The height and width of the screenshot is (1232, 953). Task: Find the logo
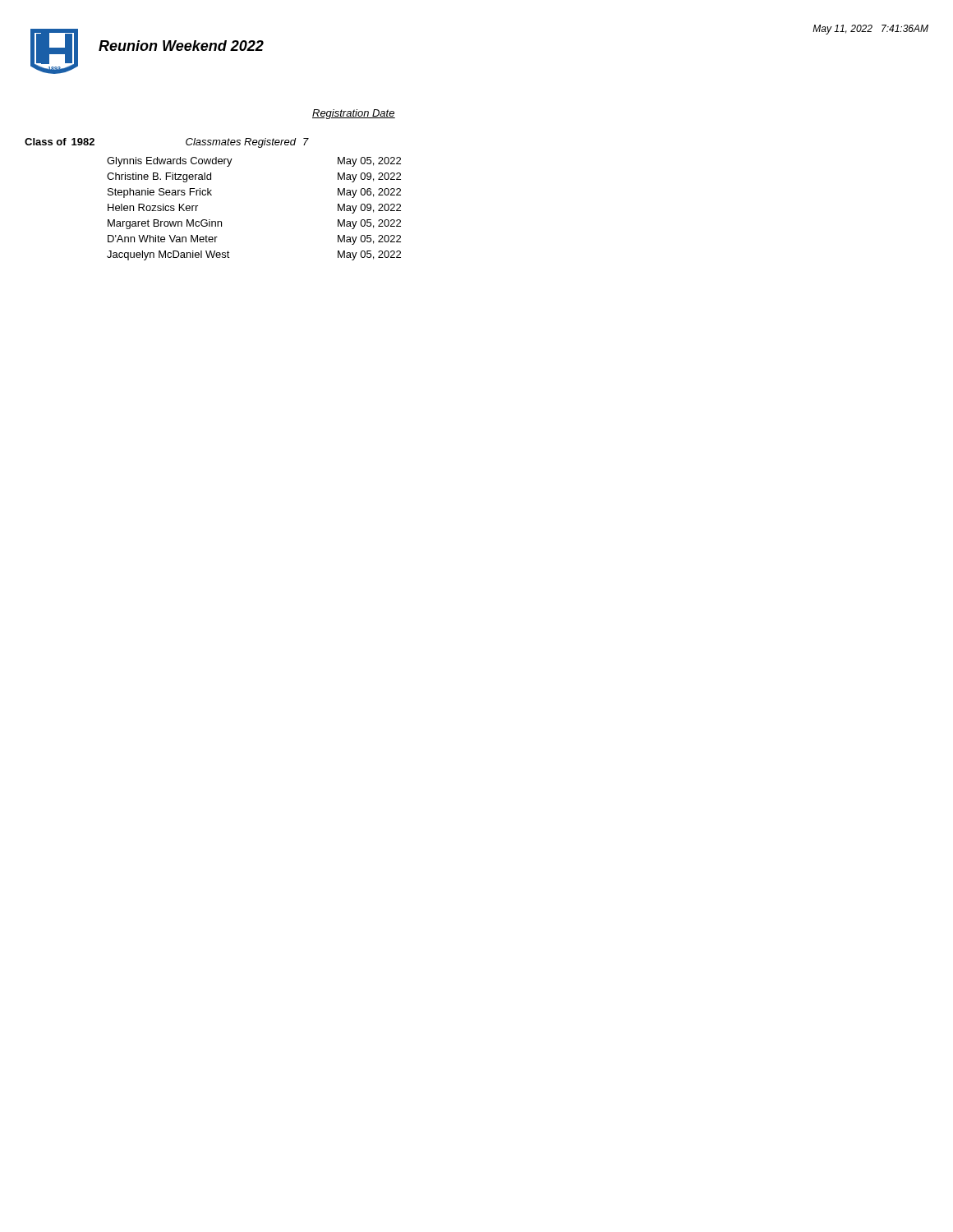[54, 53]
